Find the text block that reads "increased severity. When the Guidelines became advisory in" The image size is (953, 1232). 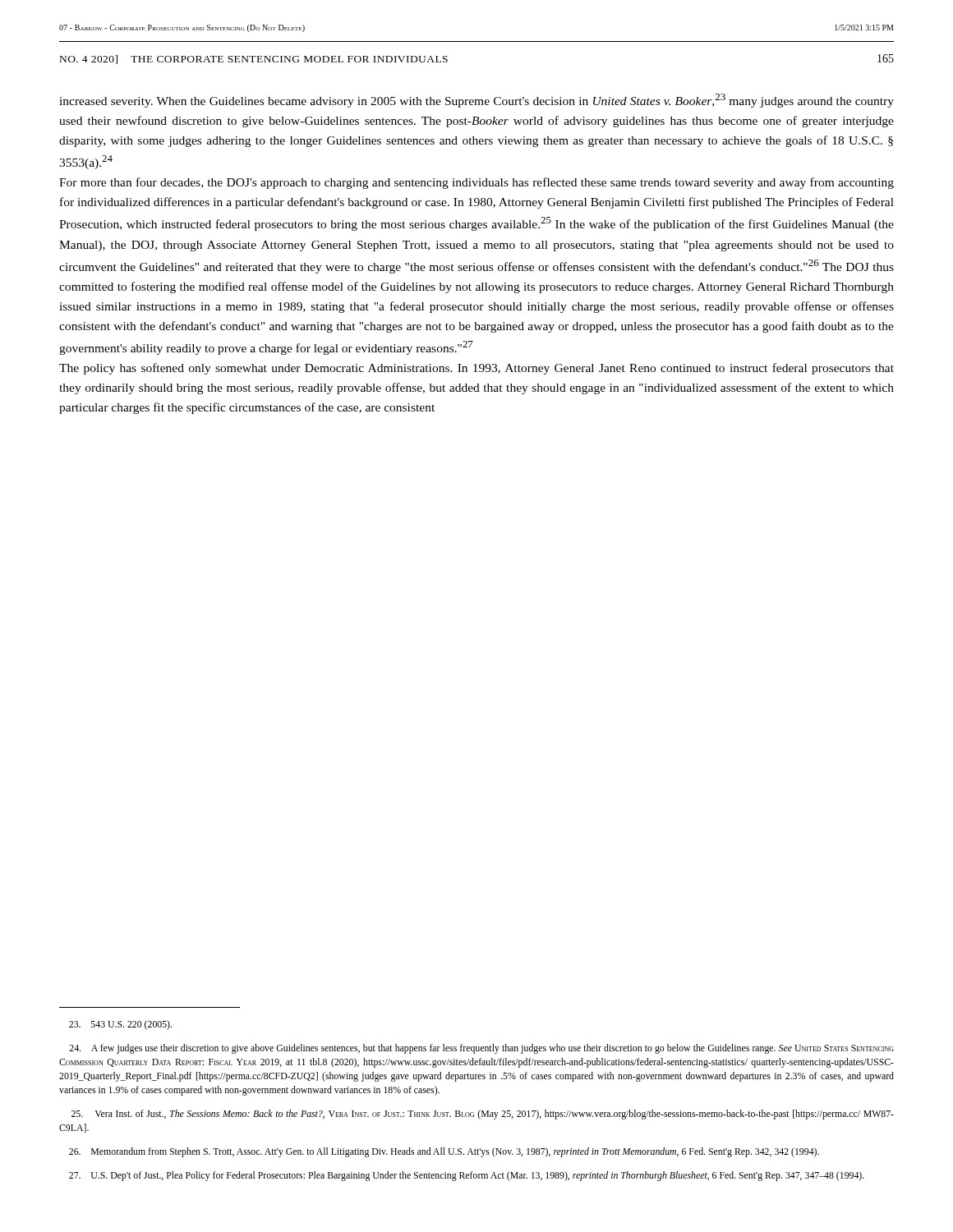476,131
